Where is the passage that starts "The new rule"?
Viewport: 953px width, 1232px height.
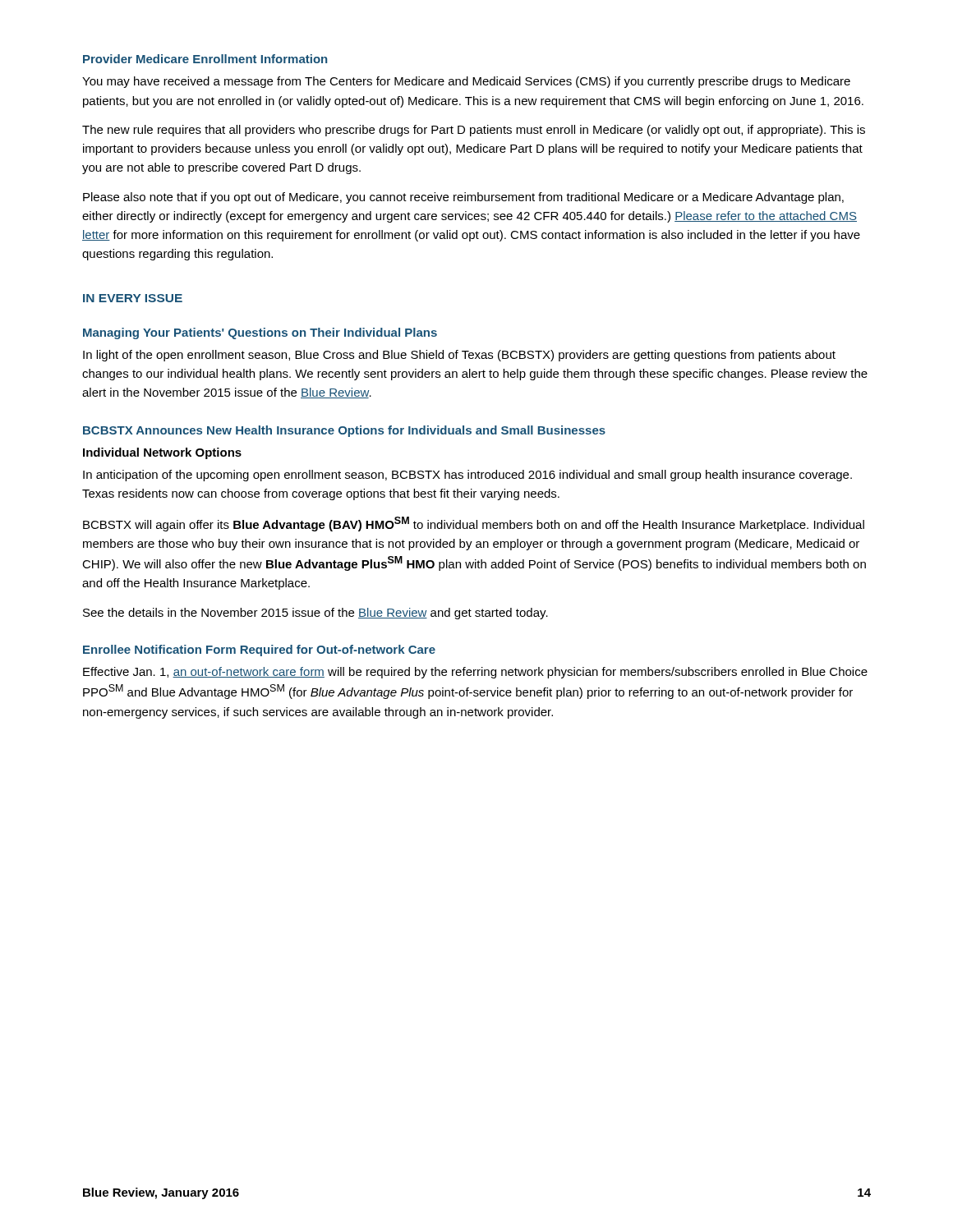[476, 148]
